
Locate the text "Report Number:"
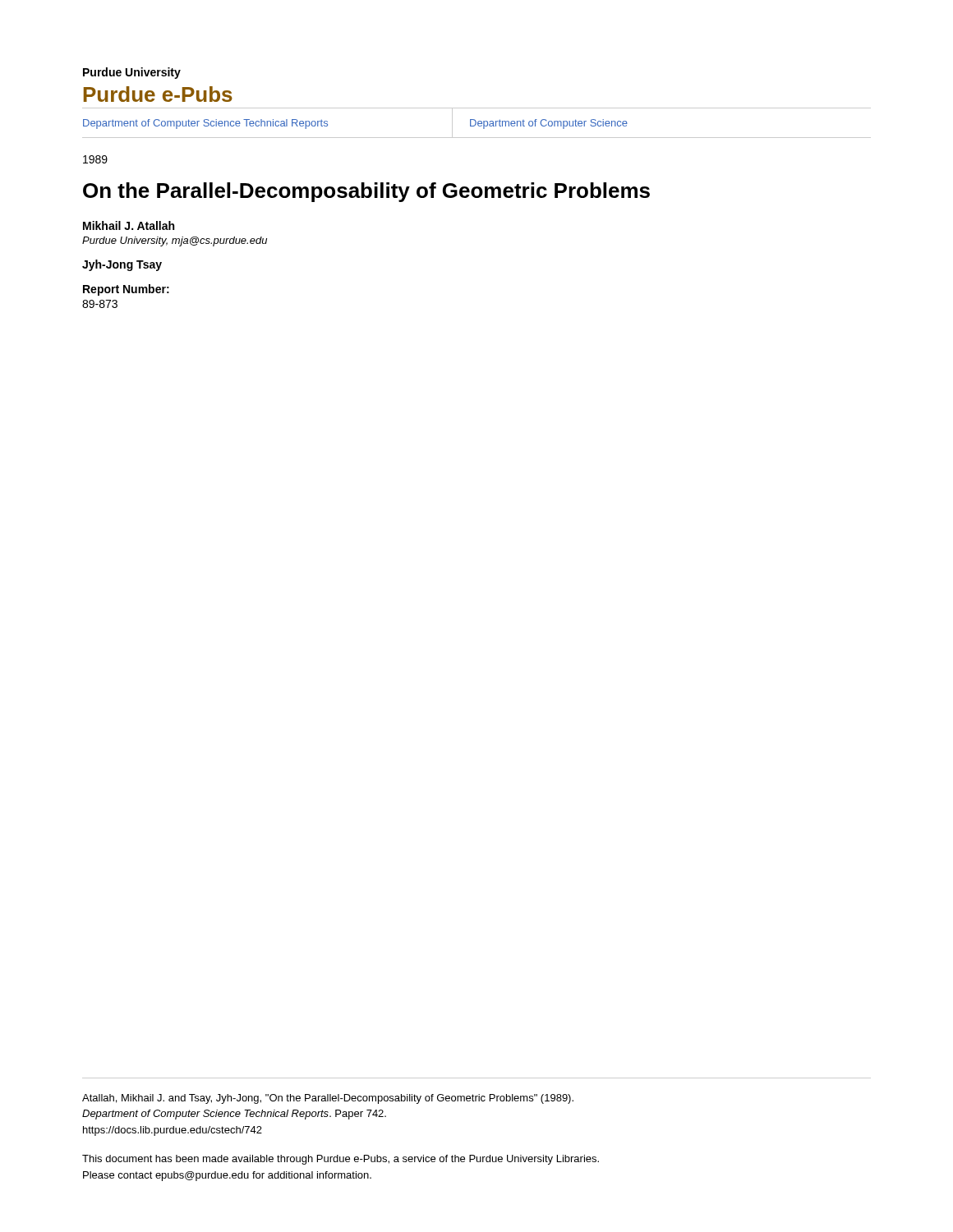[126, 289]
